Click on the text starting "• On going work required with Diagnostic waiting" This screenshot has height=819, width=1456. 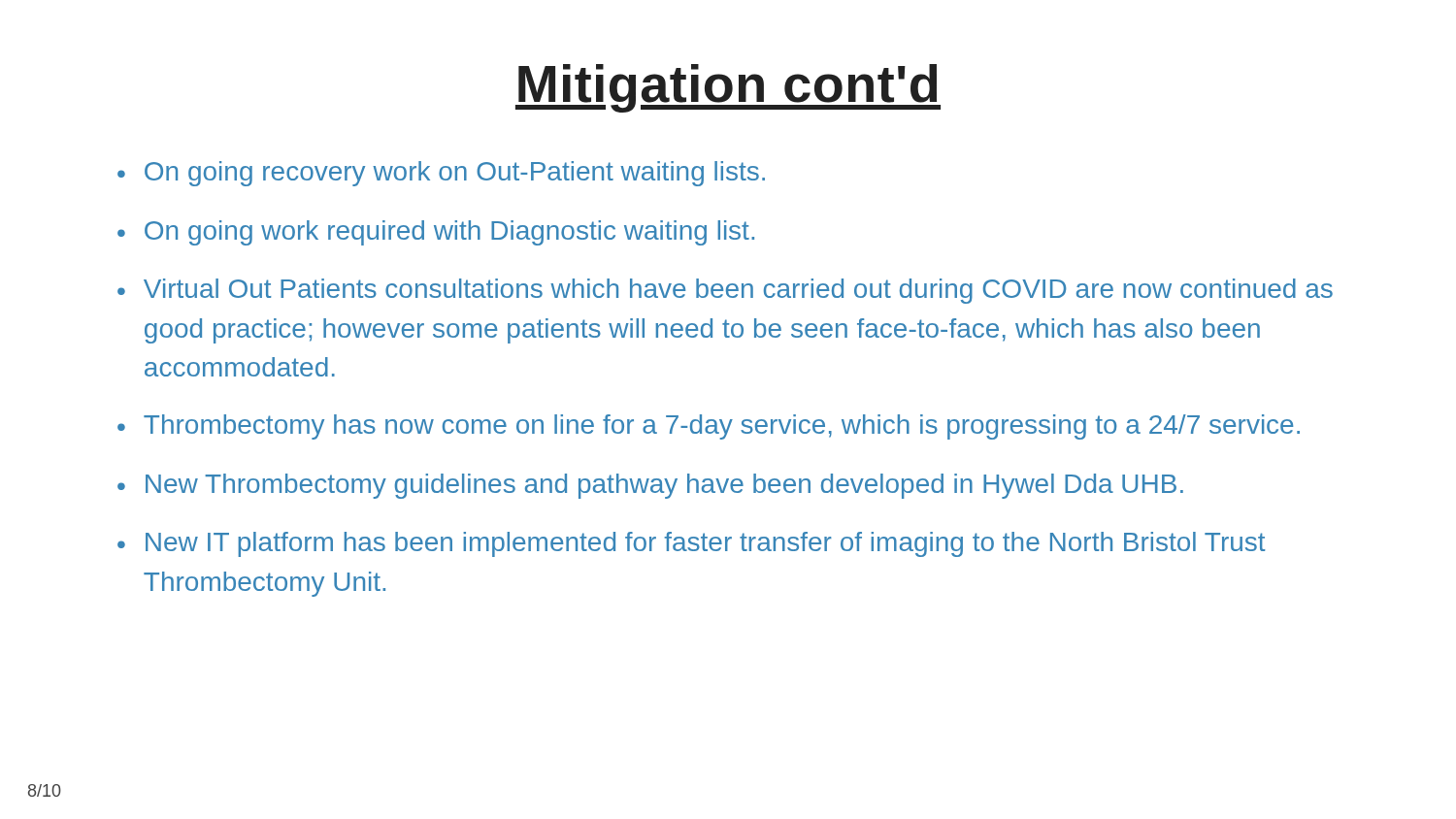pyautogui.click(x=728, y=232)
